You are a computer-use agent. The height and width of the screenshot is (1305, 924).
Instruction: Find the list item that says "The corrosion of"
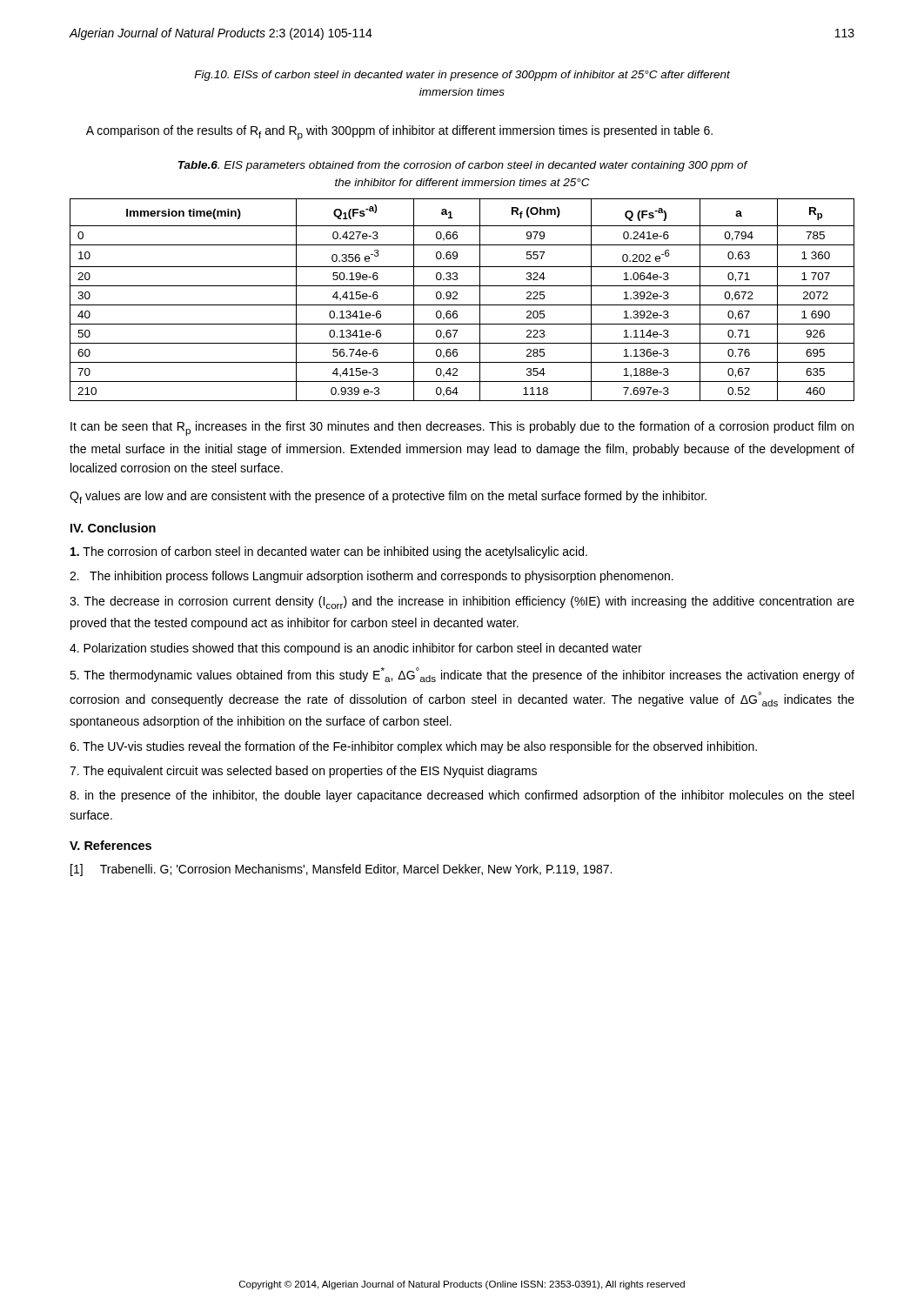click(x=329, y=551)
